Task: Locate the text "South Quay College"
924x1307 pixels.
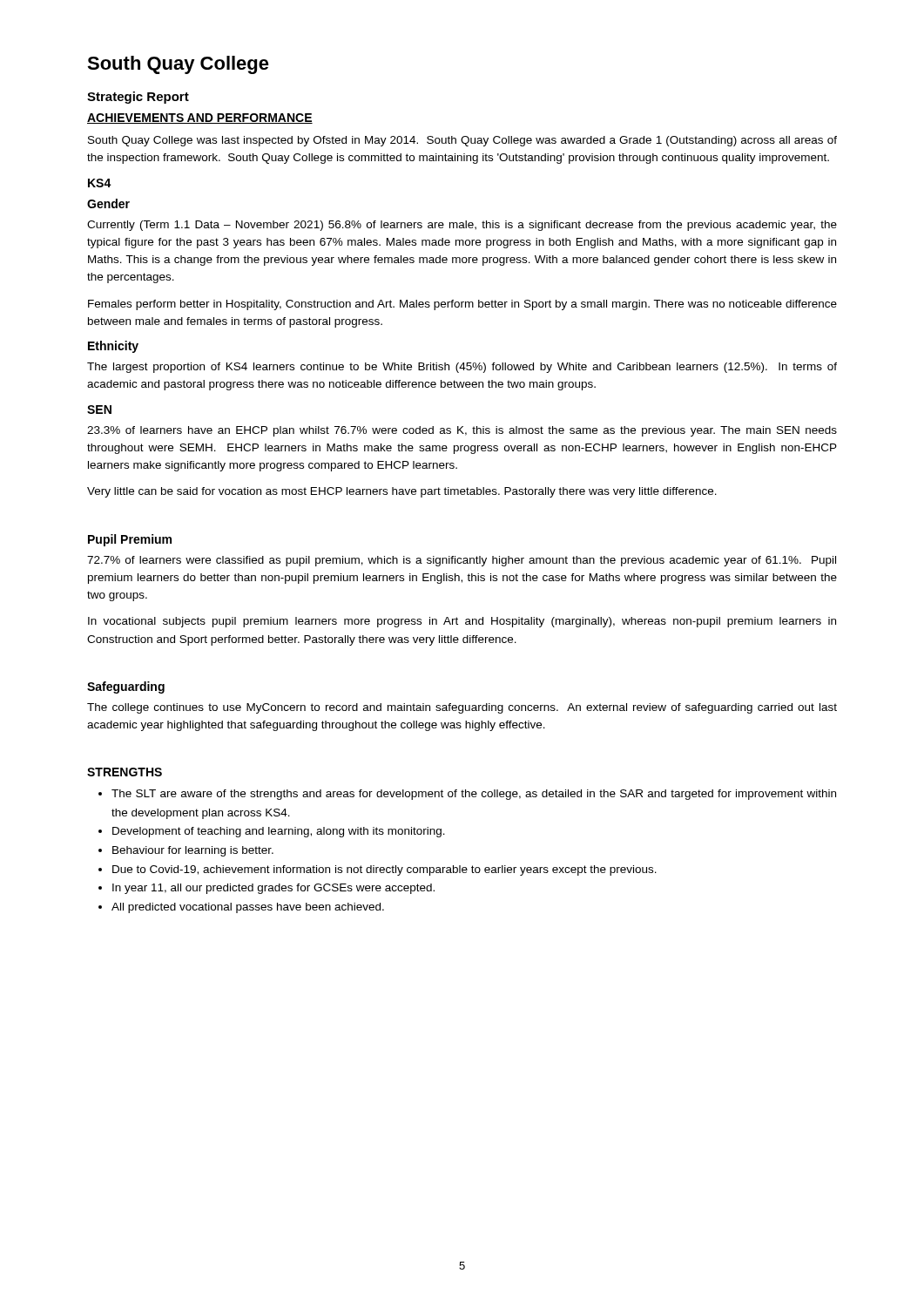Action: pyautogui.click(x=178, y=63)
